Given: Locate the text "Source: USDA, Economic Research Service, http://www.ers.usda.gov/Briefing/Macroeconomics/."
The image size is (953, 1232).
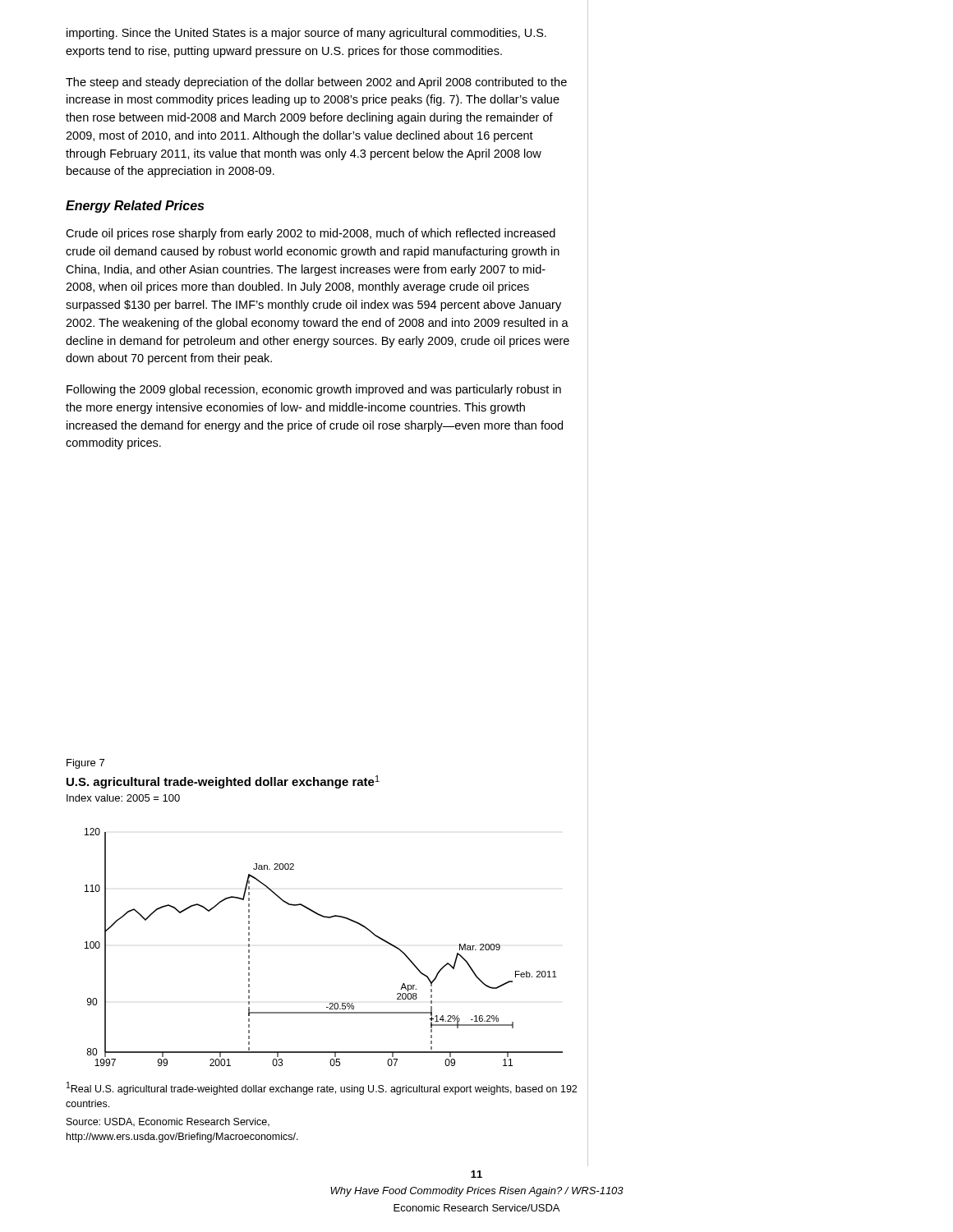Looking at the screenshot, I should click(182, 1130).
